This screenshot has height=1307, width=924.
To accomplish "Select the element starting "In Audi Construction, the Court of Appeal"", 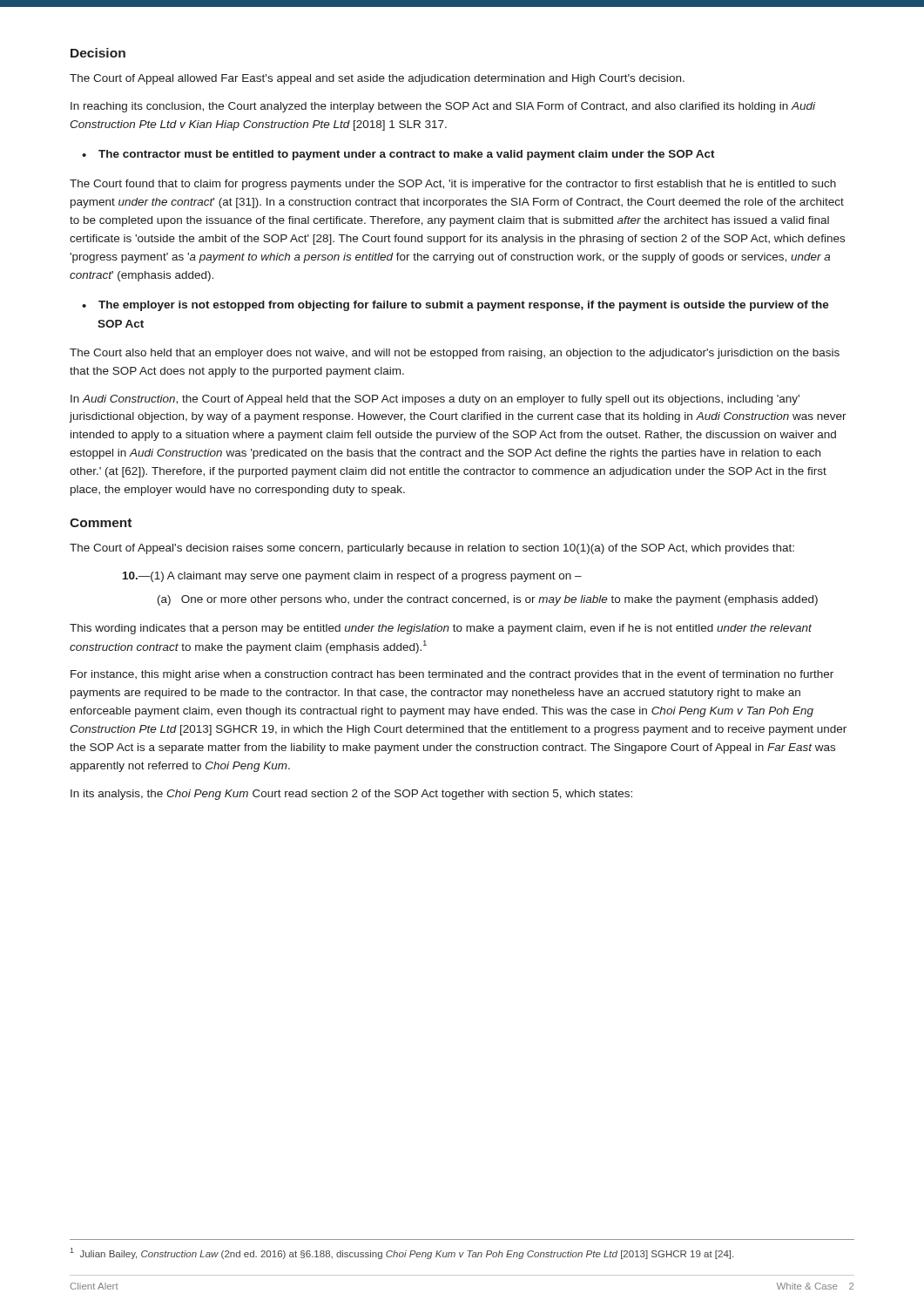I will click(x=458, y=444).
